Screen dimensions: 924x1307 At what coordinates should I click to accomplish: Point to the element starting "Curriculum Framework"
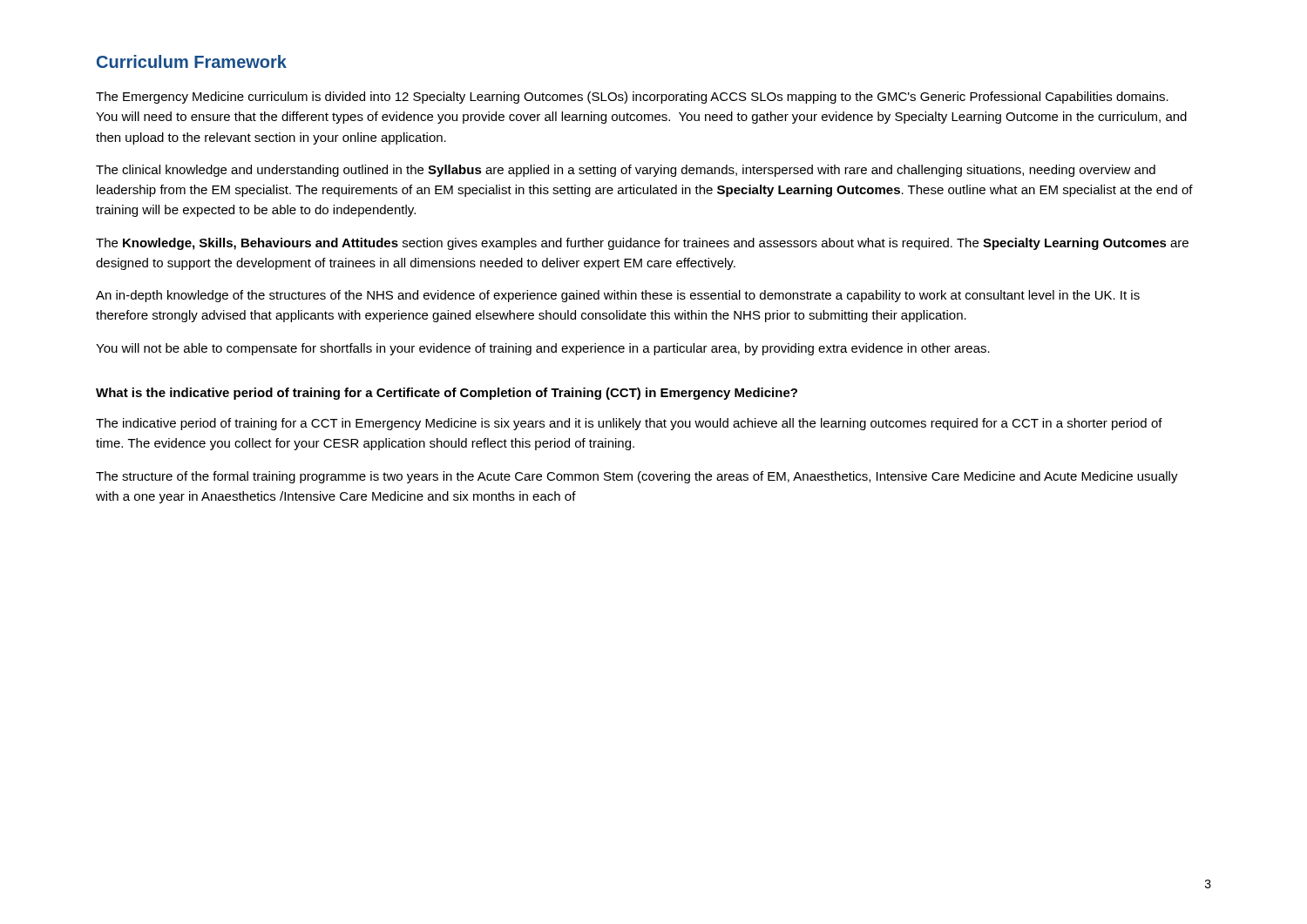point(191,62)
